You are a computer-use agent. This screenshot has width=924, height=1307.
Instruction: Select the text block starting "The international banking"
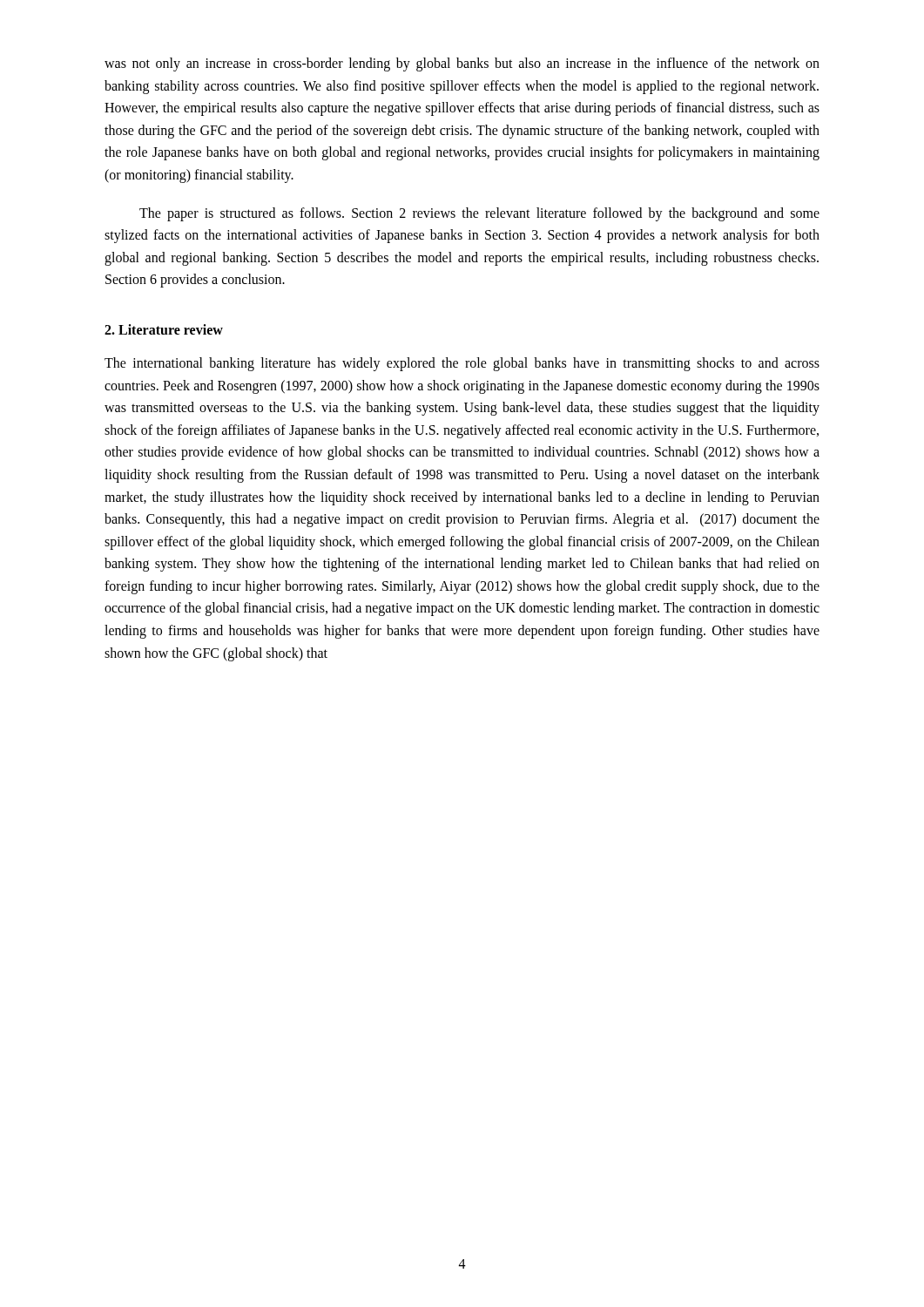coord(462,508)
